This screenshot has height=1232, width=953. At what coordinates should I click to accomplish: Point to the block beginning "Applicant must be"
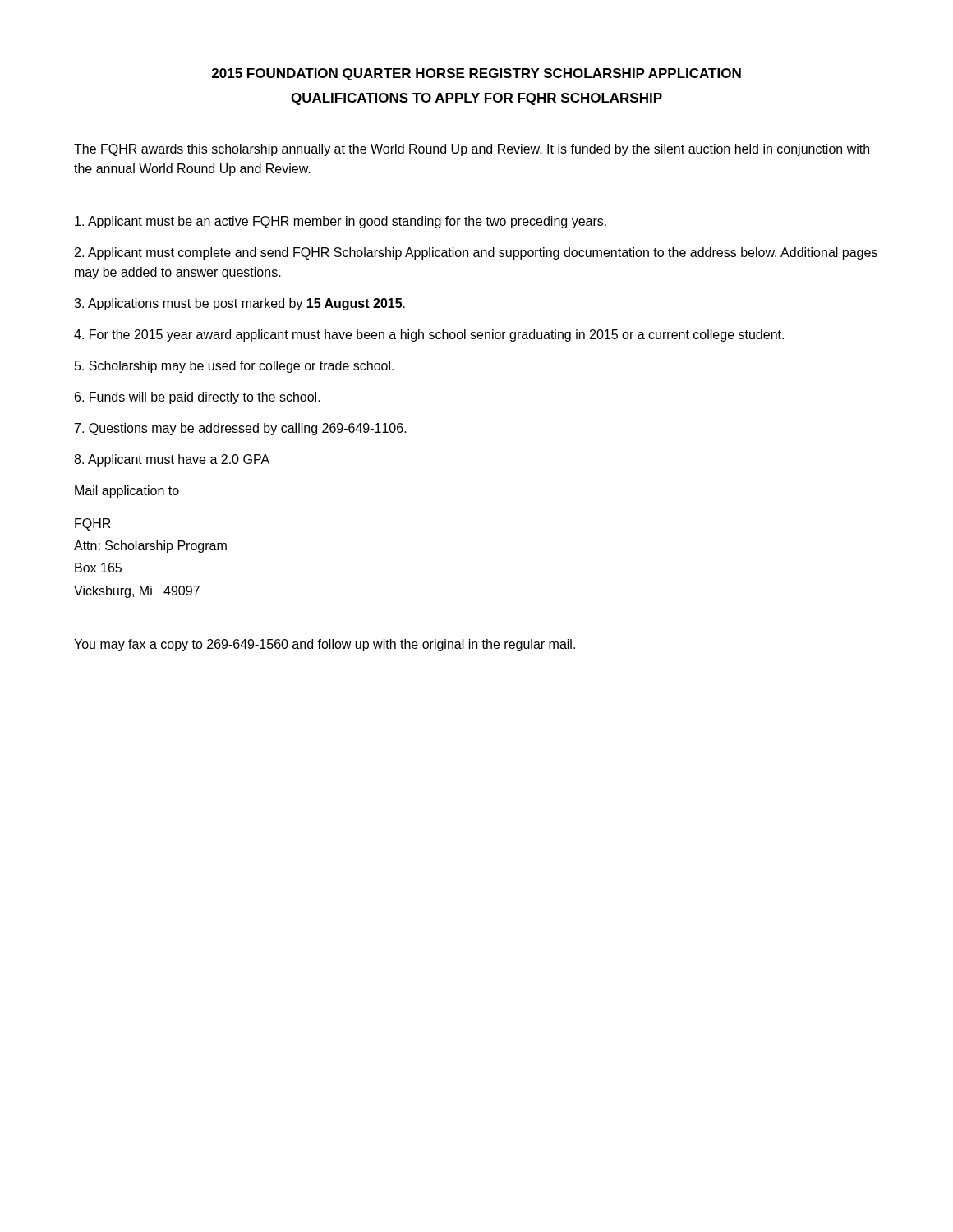(341, 221)
